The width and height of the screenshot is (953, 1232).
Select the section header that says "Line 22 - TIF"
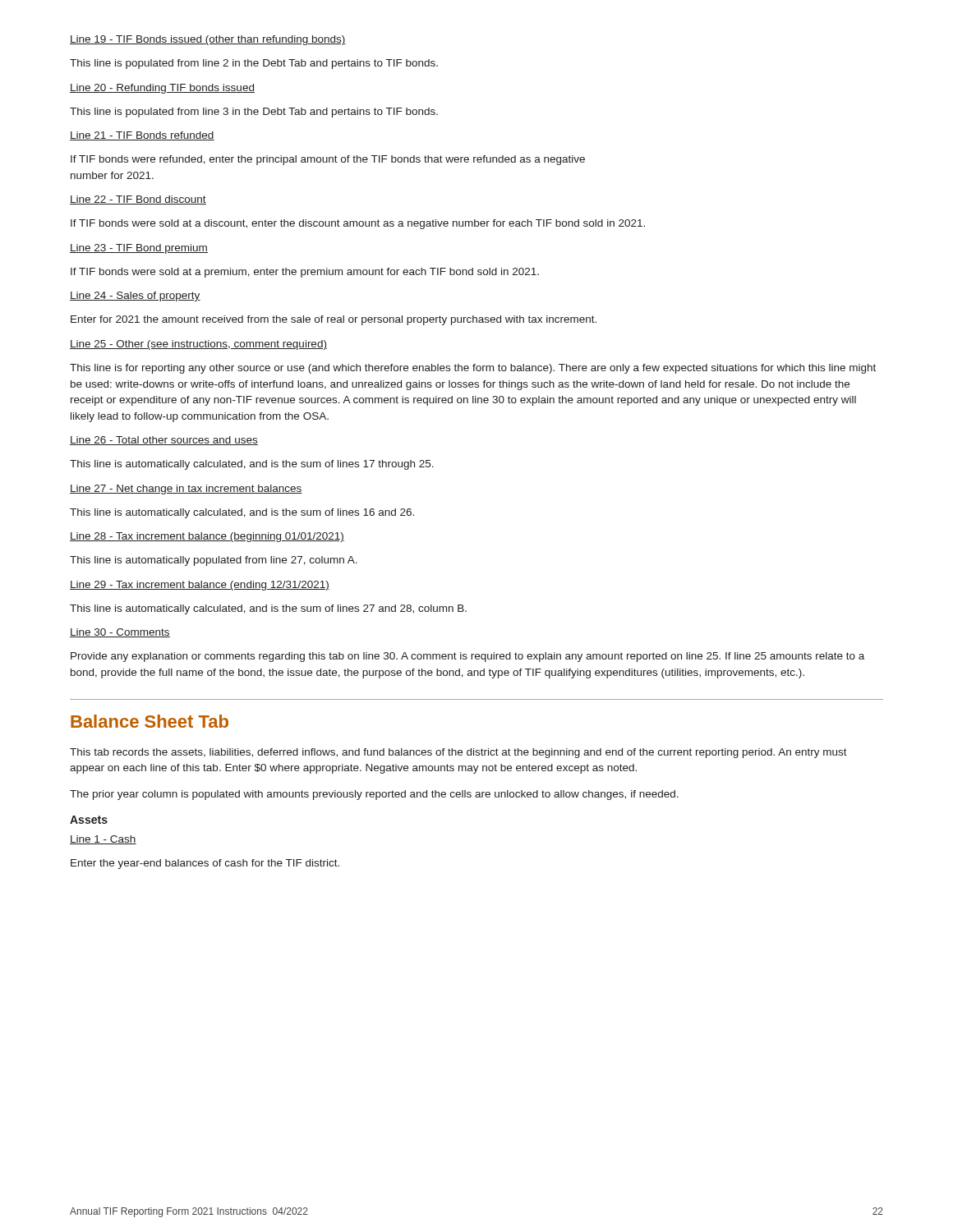tap(138, 200)
